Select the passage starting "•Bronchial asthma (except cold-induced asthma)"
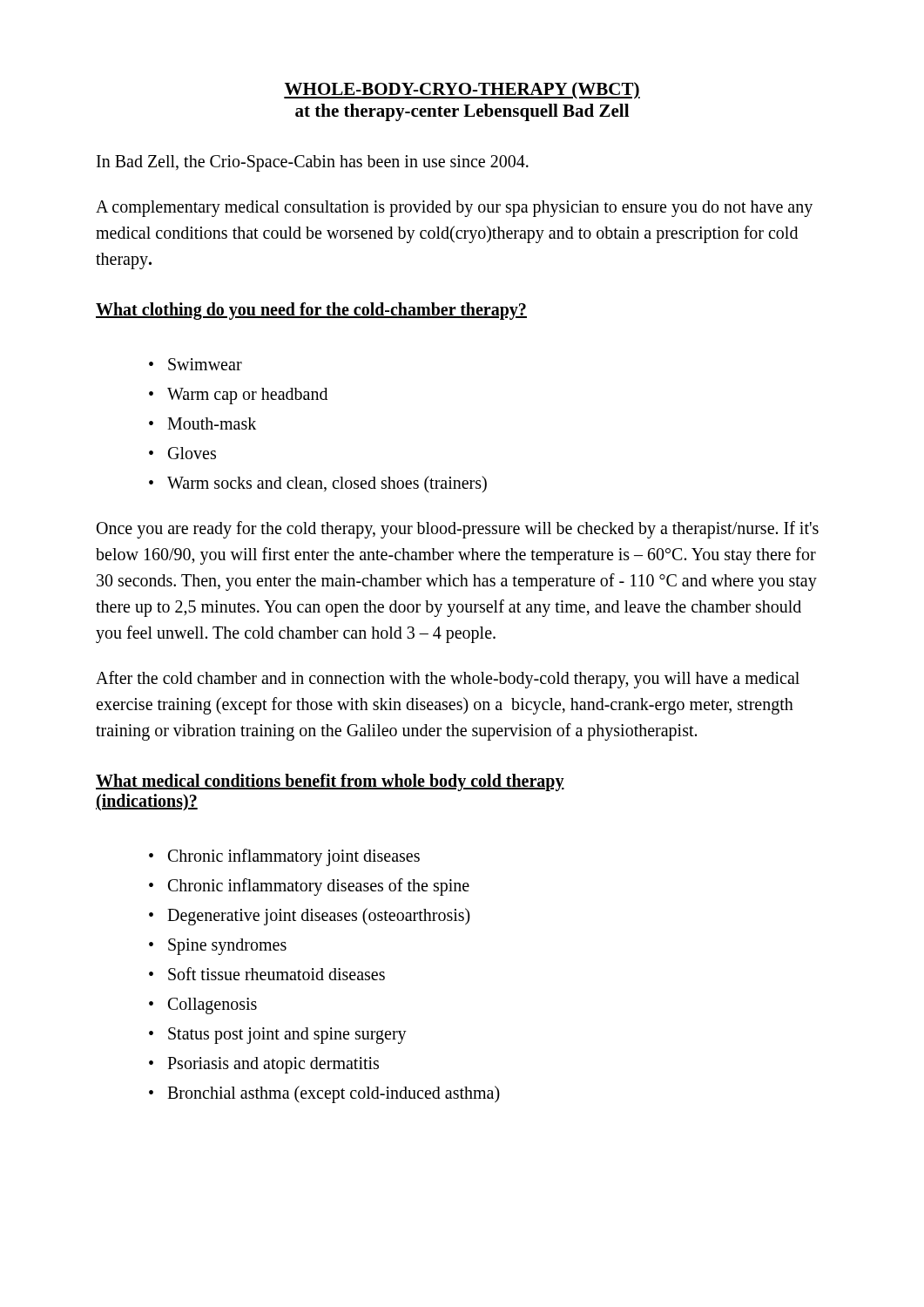The width and height of the screenshot is (924, 1307). (x=324, y=1093)
